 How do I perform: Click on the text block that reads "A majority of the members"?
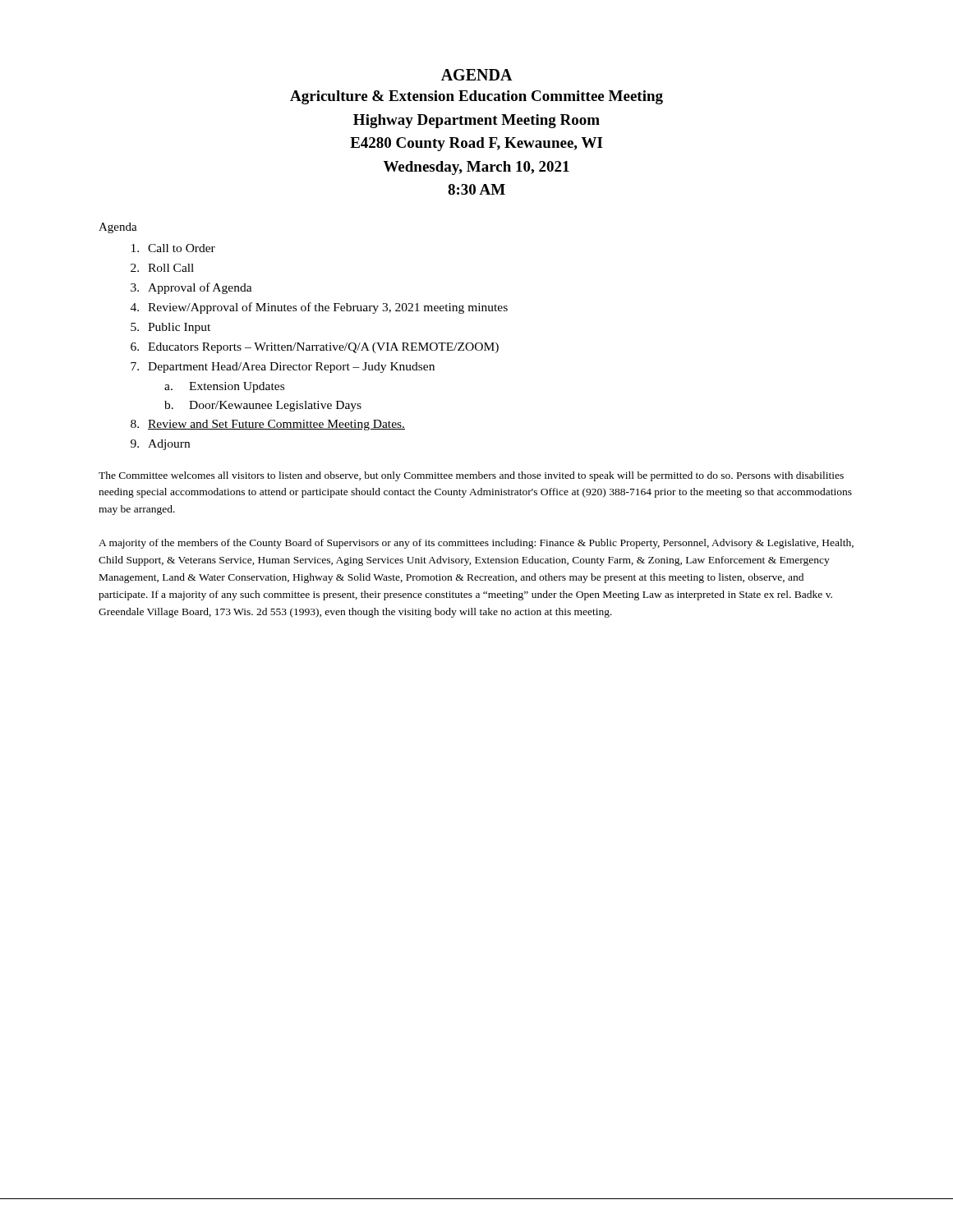476,577
